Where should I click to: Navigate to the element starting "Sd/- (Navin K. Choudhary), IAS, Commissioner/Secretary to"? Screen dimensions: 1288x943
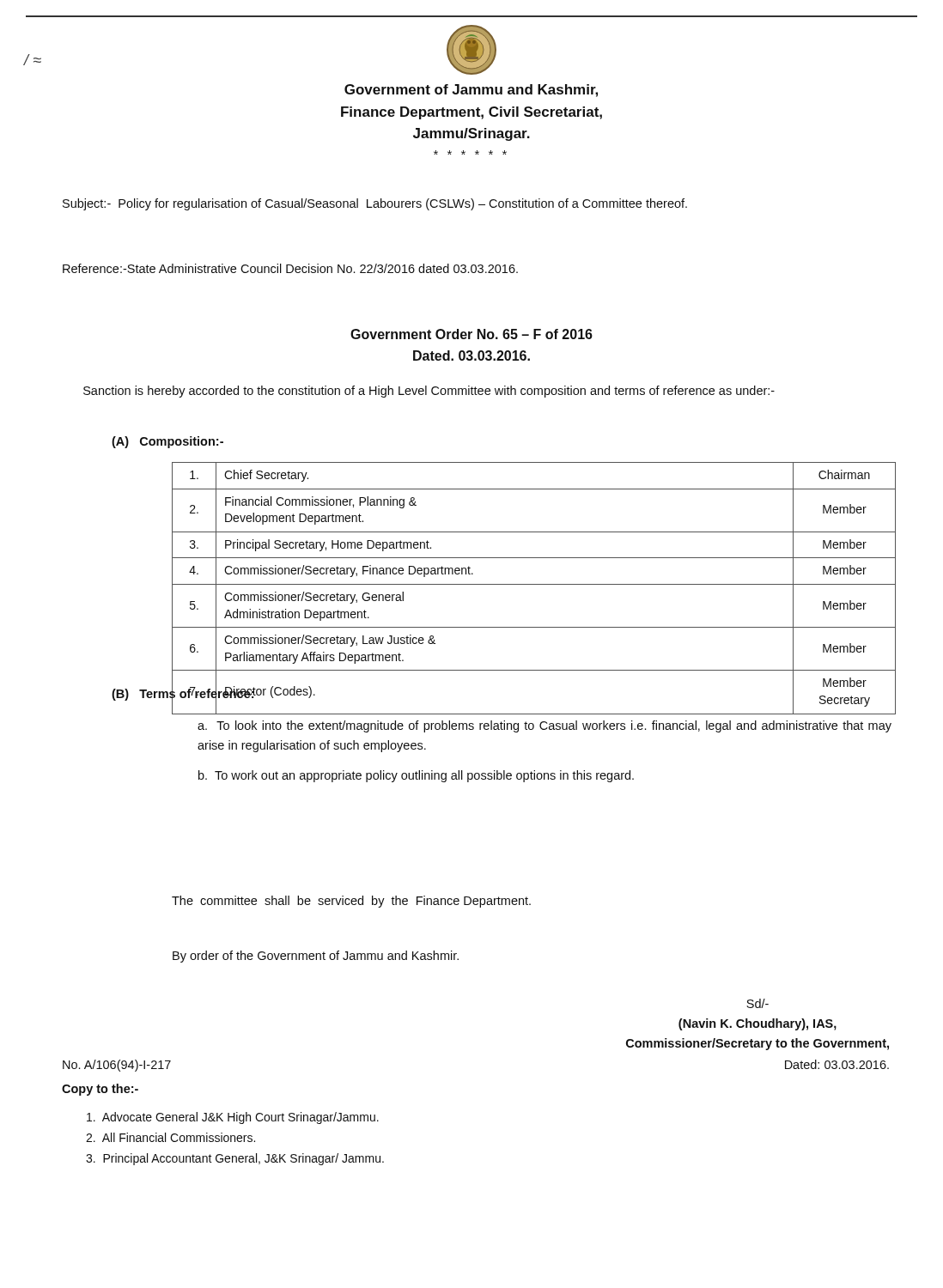pyautogui.click(x=758, y=1024)
